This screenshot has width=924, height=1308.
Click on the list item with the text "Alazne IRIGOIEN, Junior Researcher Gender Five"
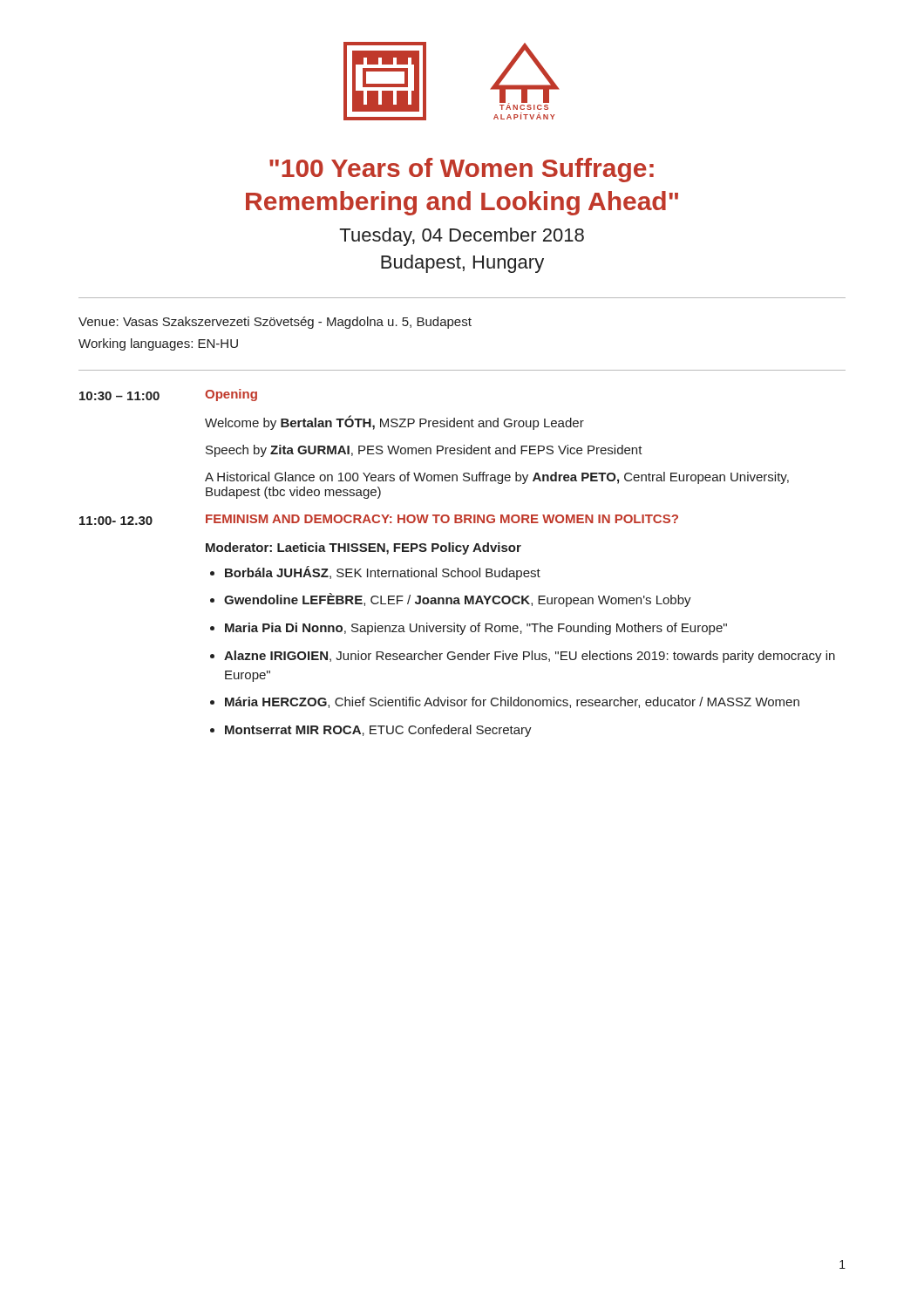[530, 665]
